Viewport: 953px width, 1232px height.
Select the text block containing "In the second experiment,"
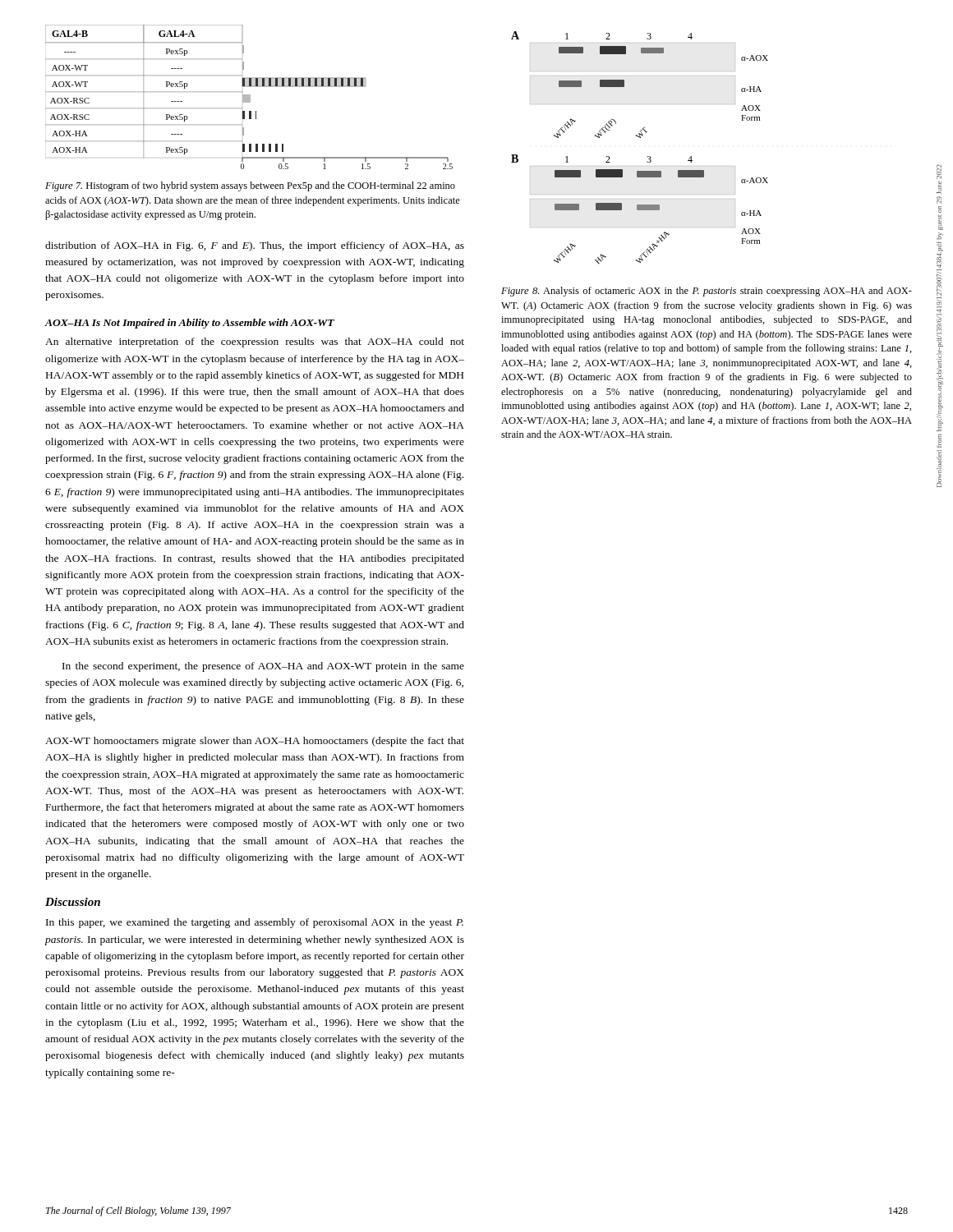coord(255,691)
